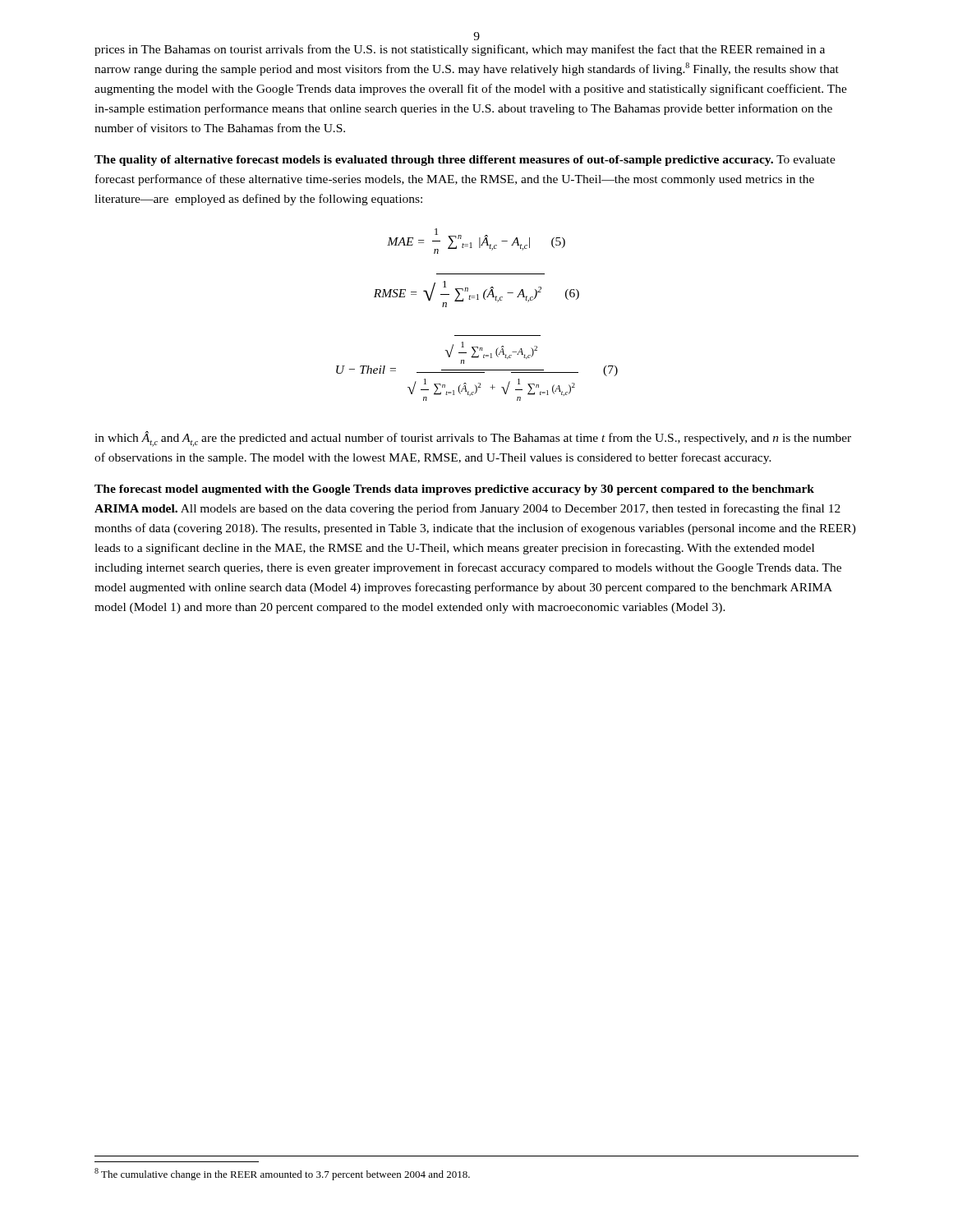This screenshot has width=953, height=1232.
Task: Locate the block of text that opens with "The quality of alternative forecast models is"
Action: coord(465,179)
